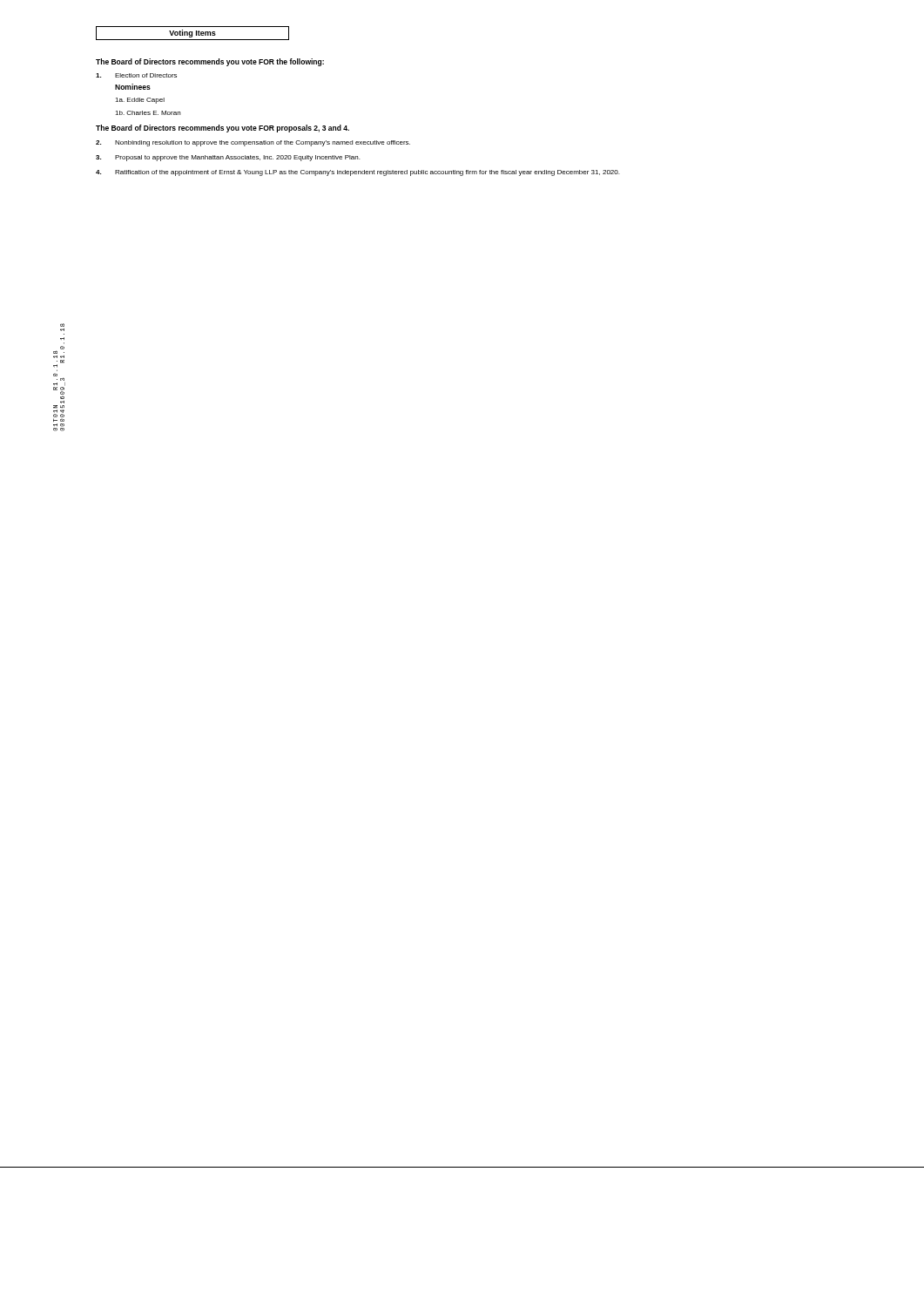
Task: Select the element starting "4. Ratification of the appointment of"
Action: pos(366,172)
